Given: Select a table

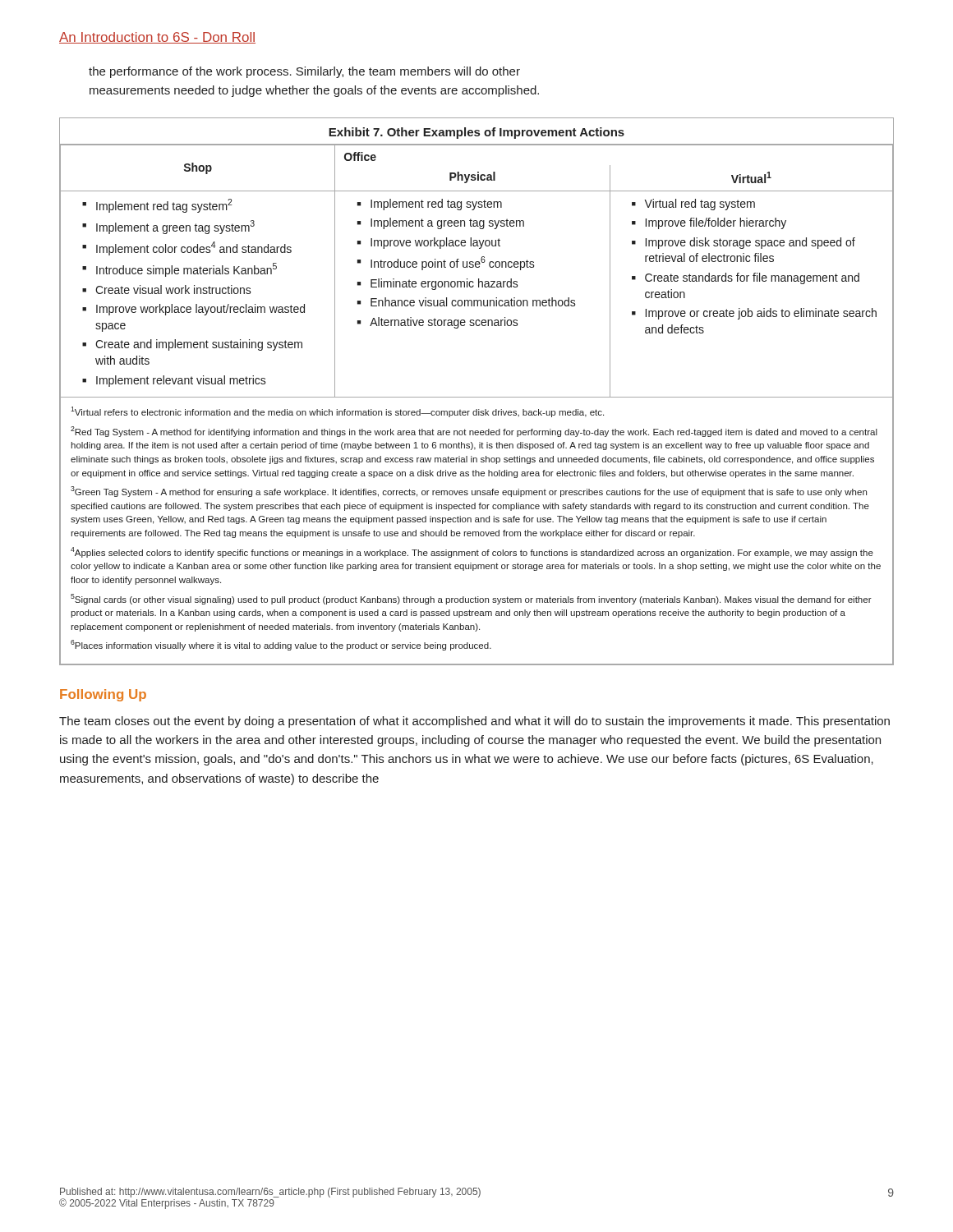Looking at the screenshot, I should pyautogui.click(x=476, y=391).
